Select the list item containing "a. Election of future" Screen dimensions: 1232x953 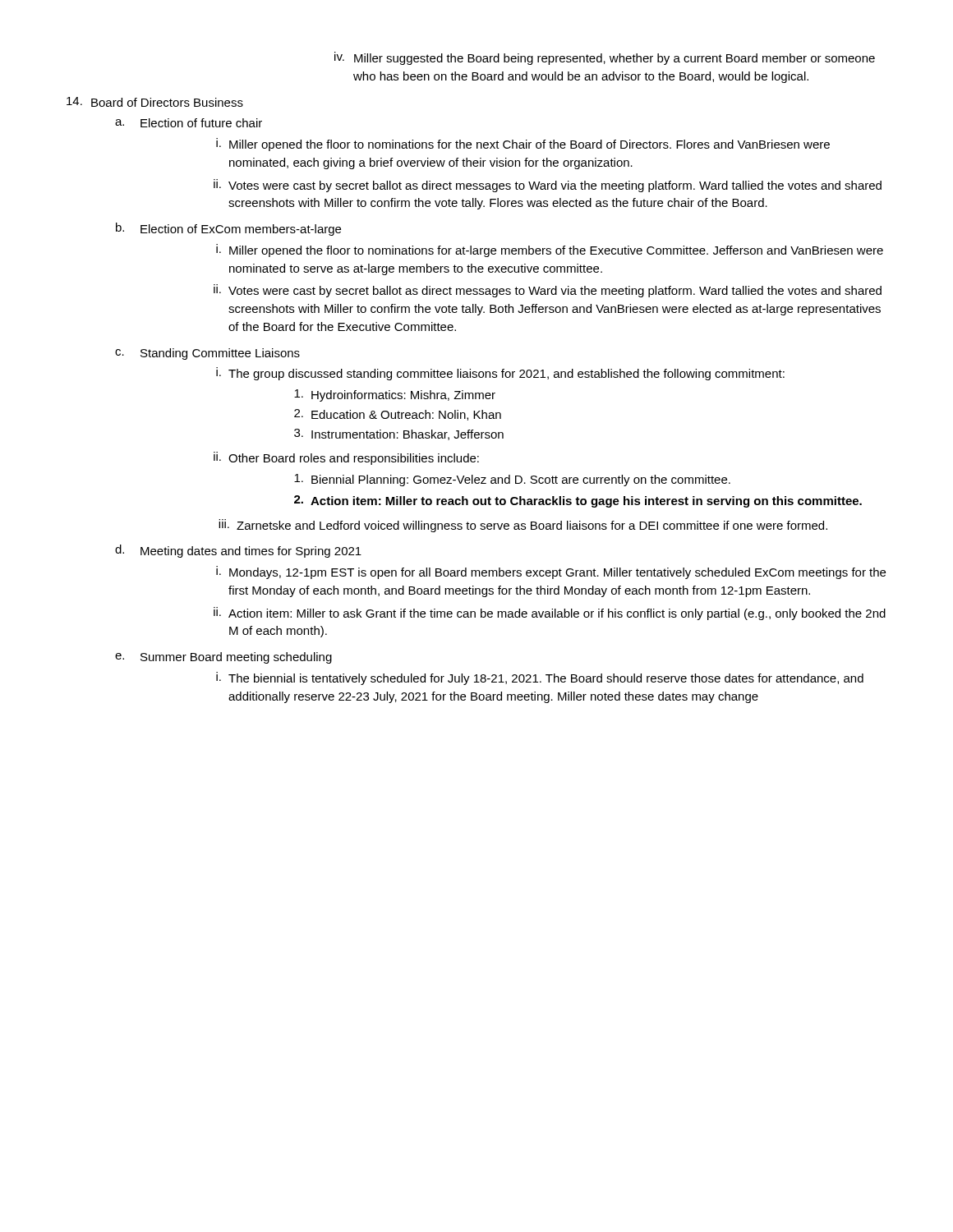[189, 123]
